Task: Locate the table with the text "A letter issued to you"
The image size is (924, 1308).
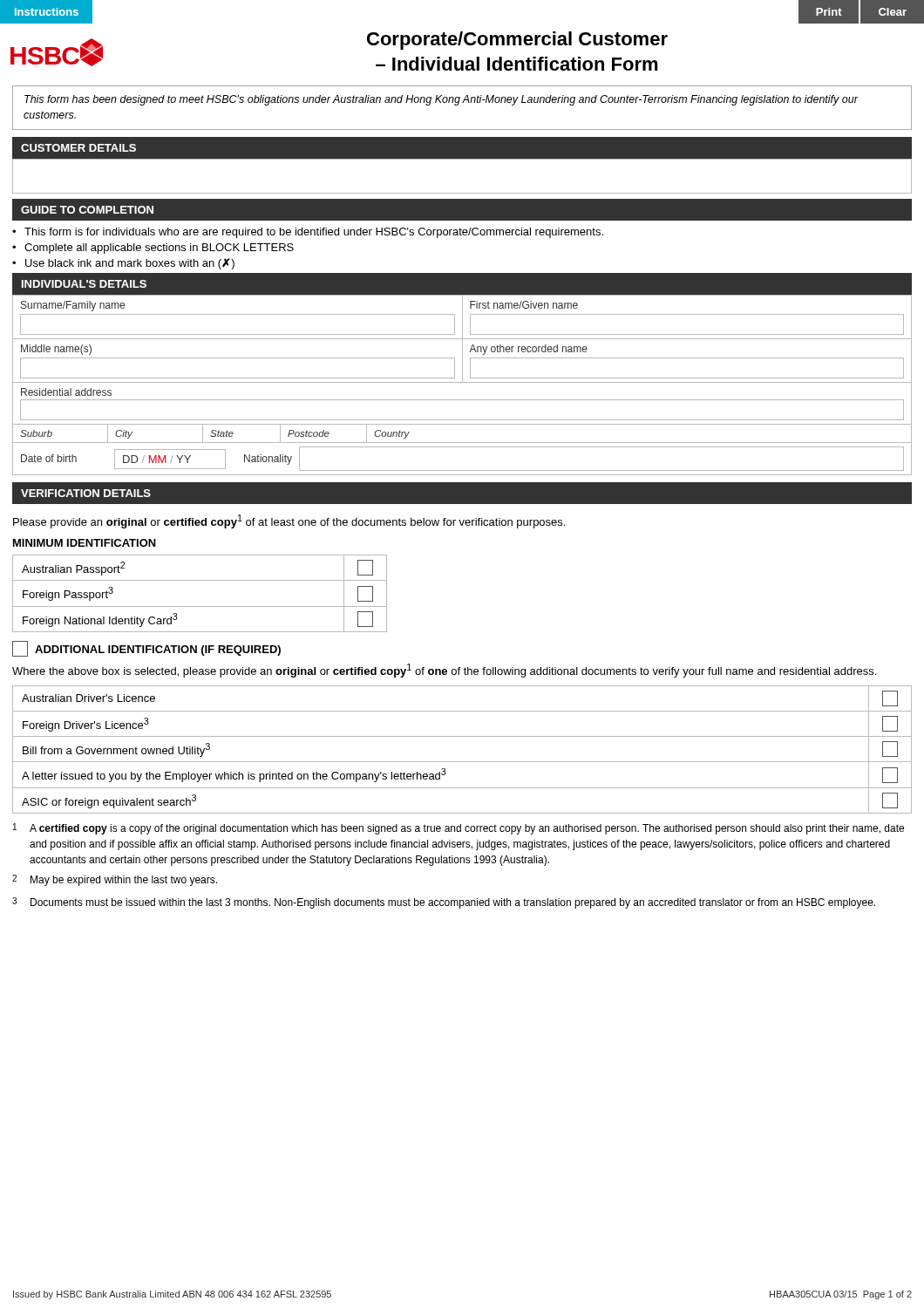Action: 462,749
